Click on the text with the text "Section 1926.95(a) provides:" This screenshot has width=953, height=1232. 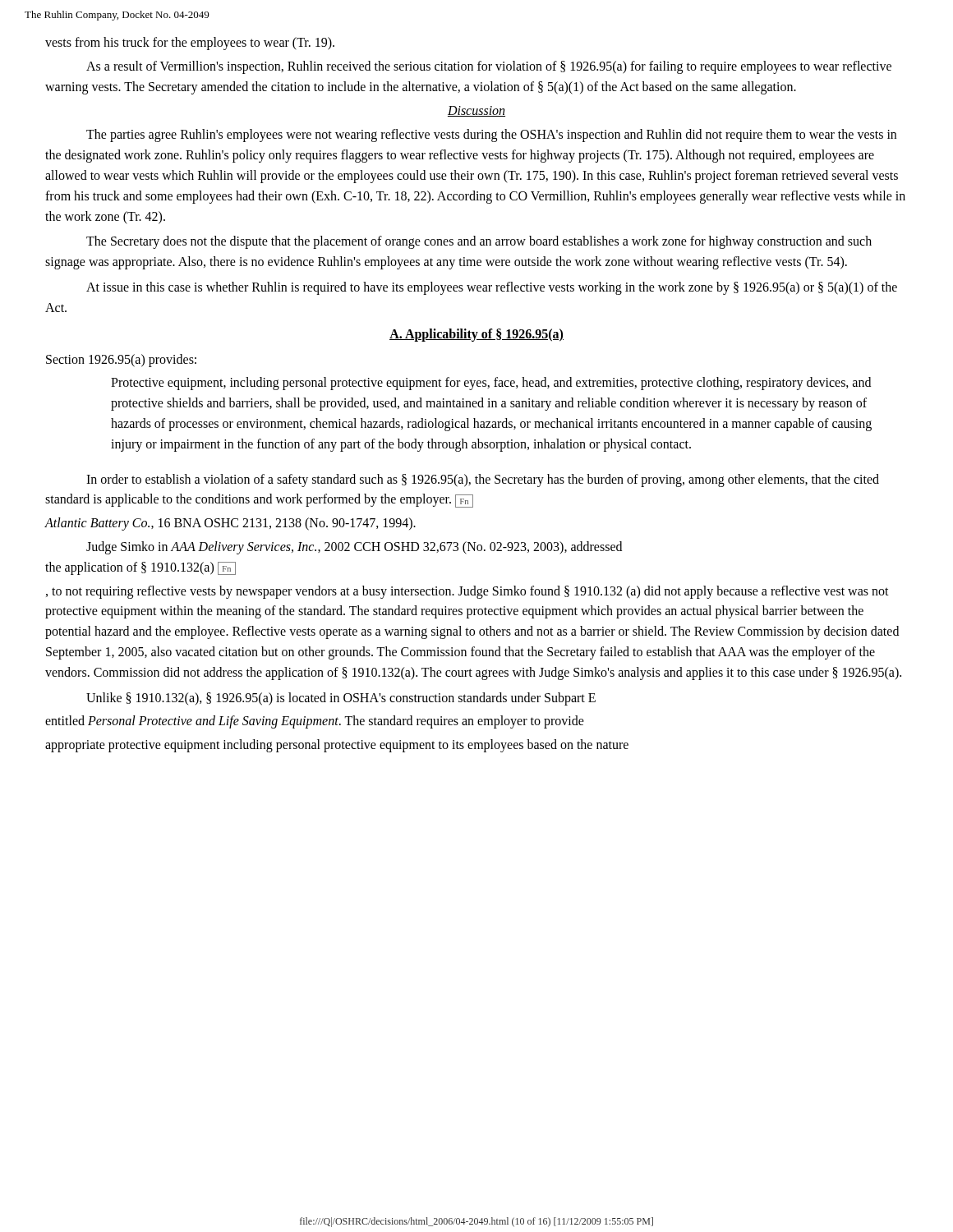pos(121,361)
